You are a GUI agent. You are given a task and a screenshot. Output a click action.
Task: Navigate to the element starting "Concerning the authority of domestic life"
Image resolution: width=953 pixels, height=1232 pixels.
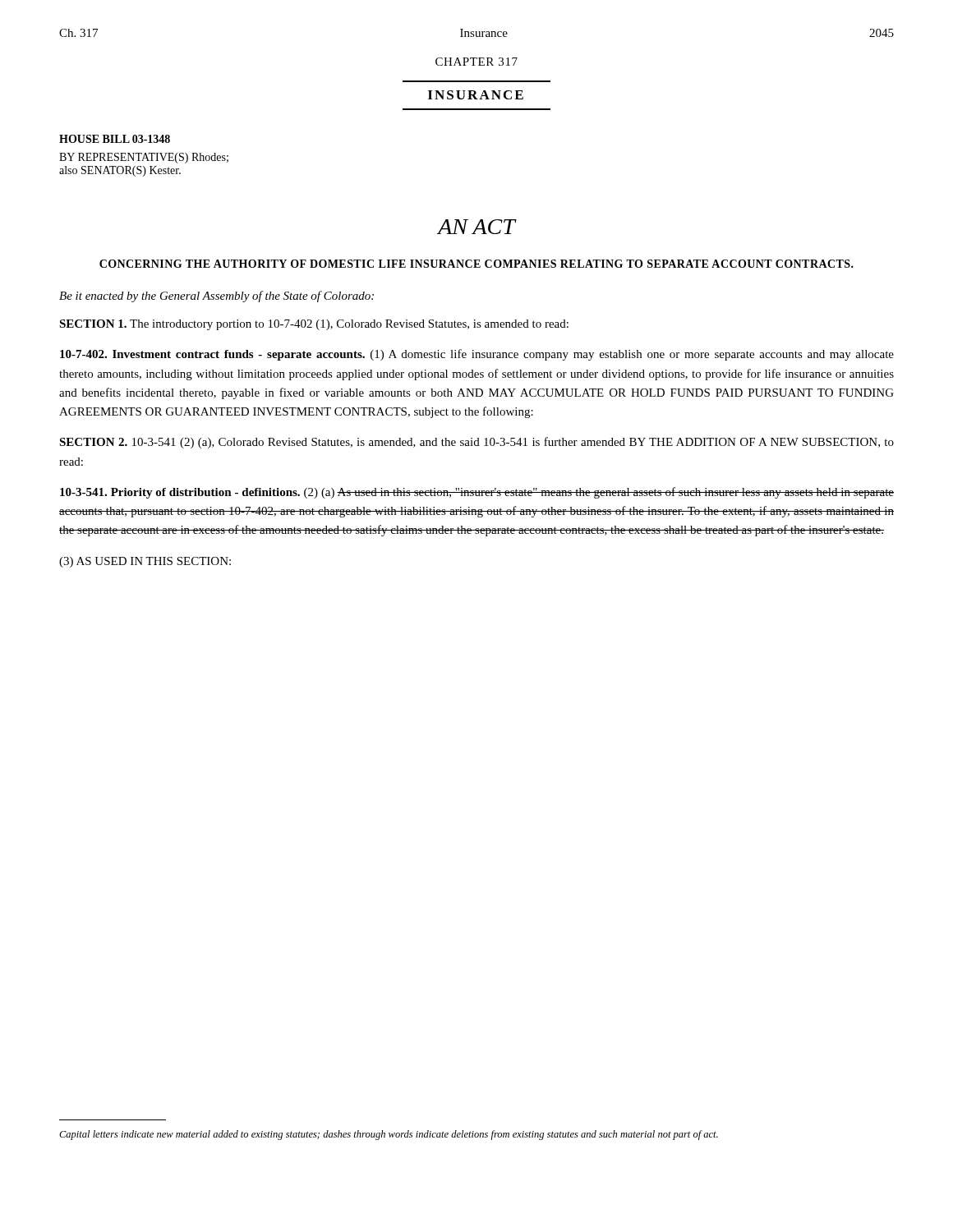(476, 264)
